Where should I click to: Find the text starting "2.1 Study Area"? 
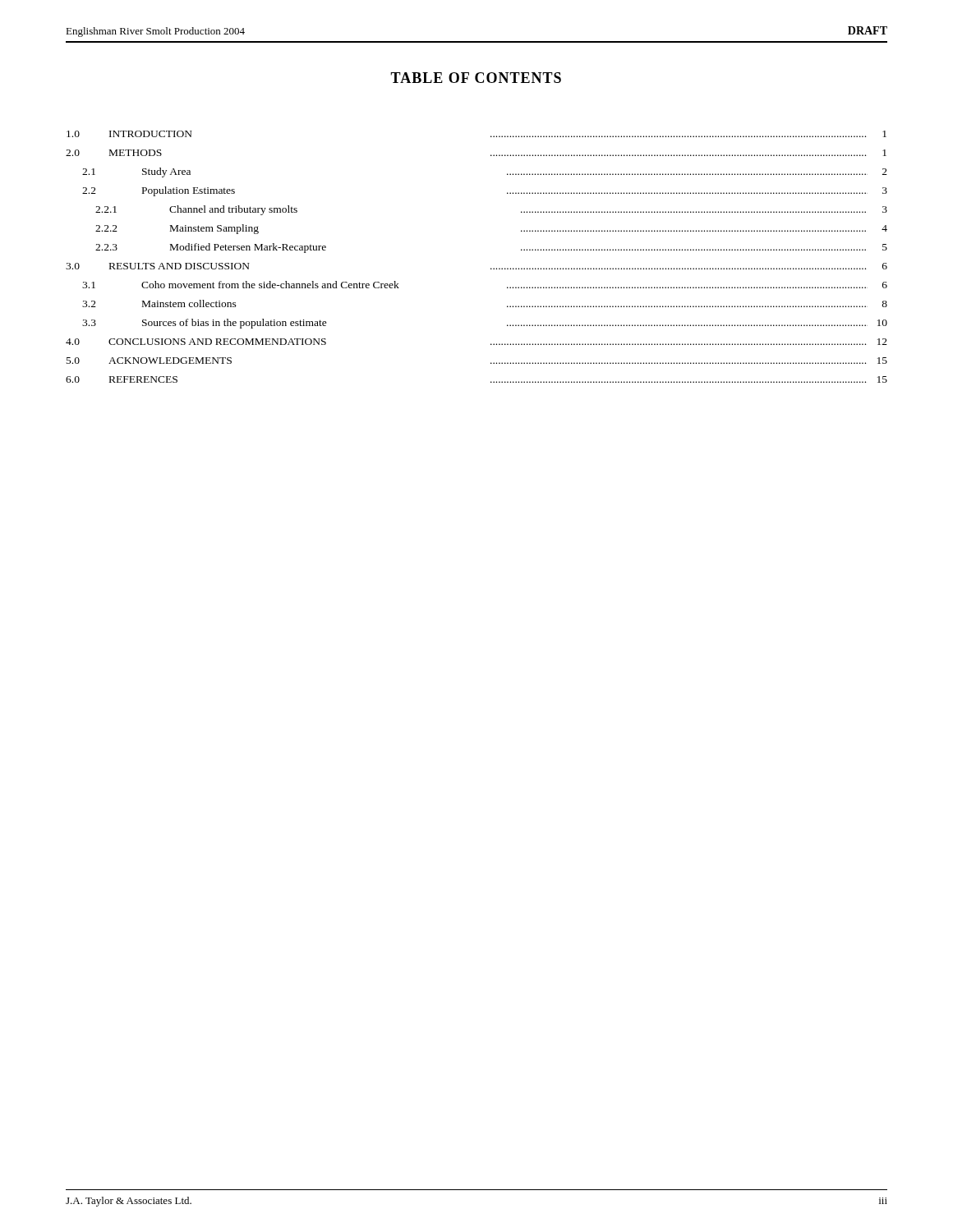[85, 172]
